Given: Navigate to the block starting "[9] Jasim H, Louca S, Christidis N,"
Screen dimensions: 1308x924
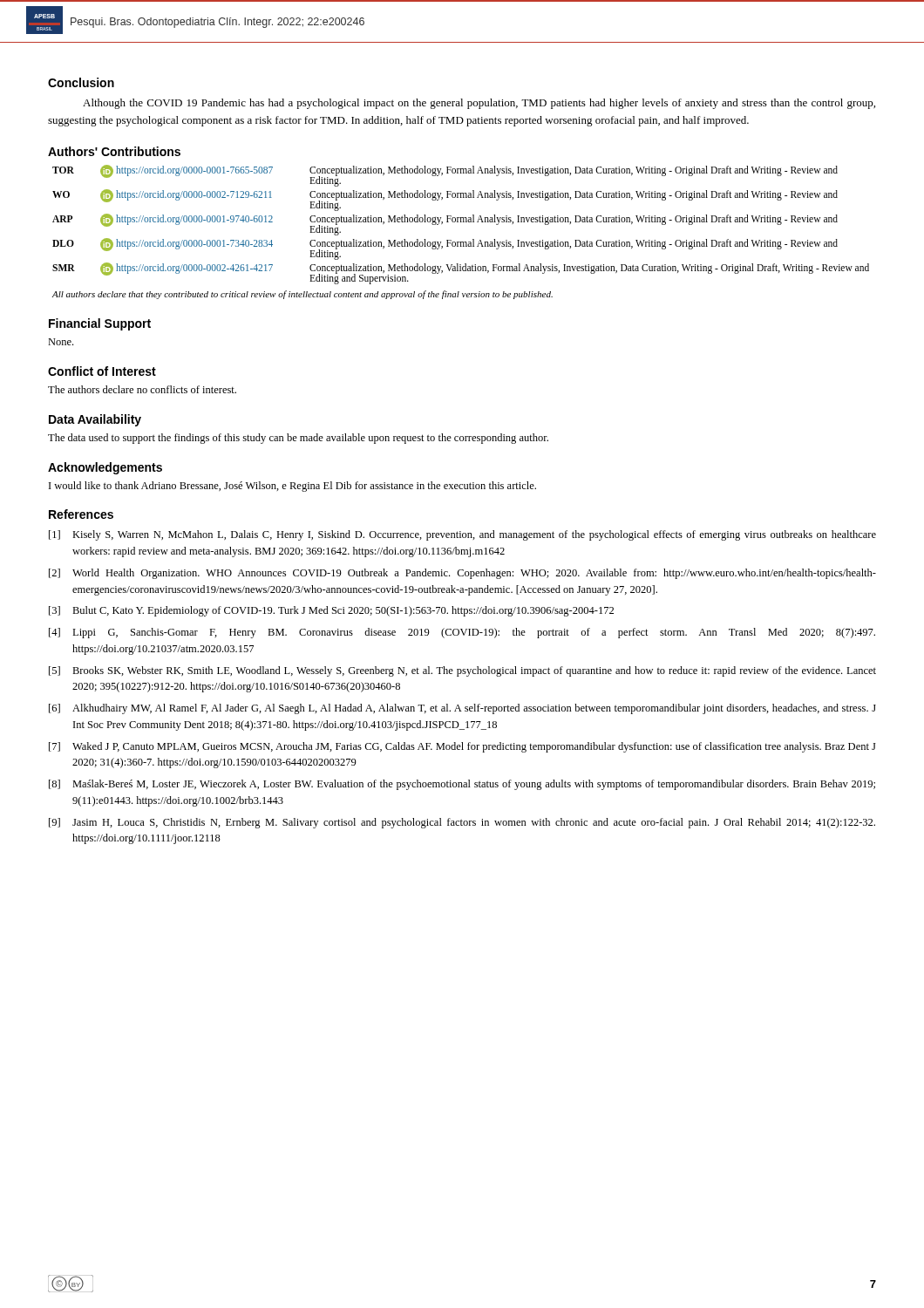Looking at the screenshot, I should pos(462,830).
